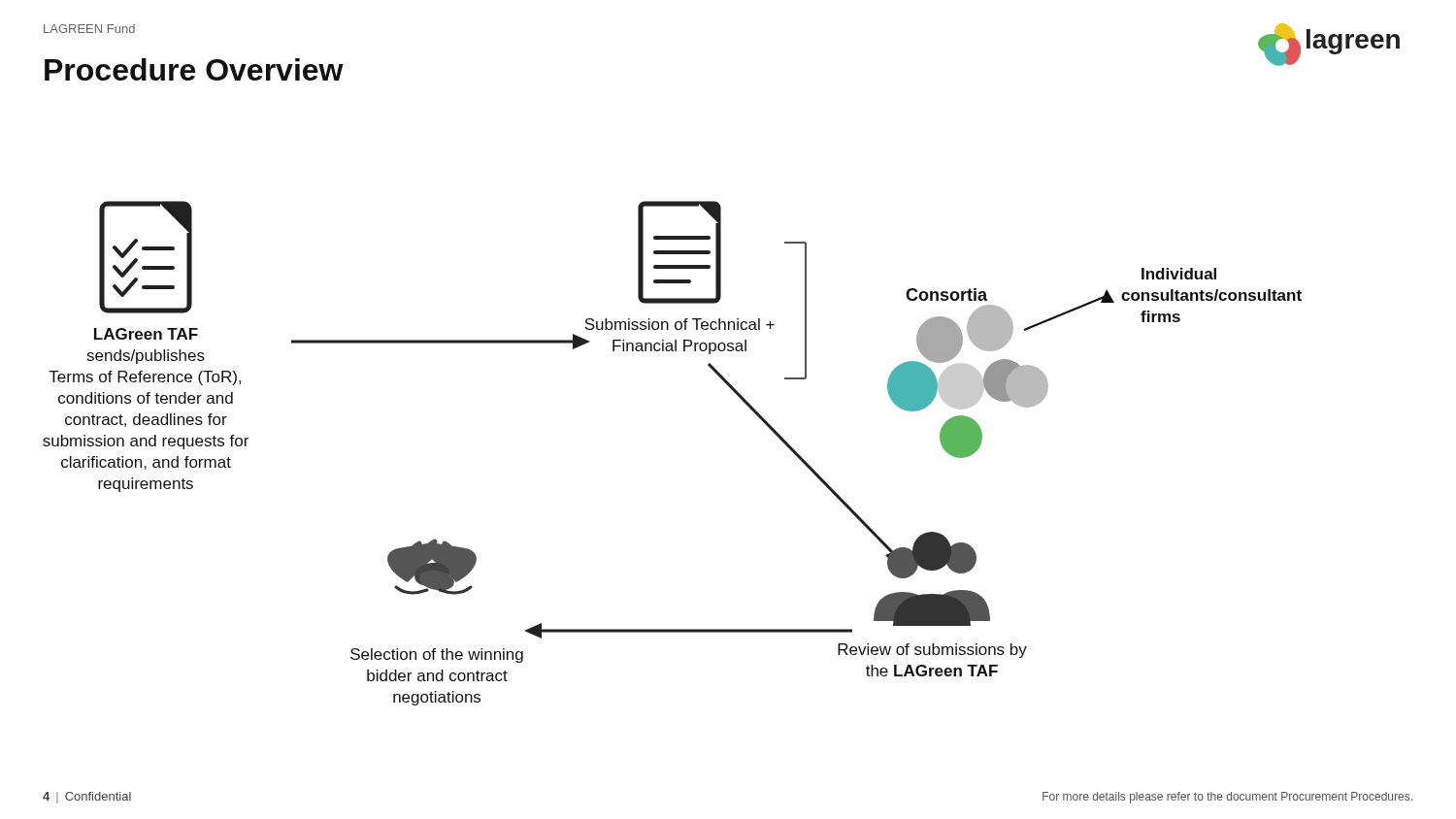Viewport: 1456px width, 819px height.
Task: Locate the logo
Action: point(1326,41)
